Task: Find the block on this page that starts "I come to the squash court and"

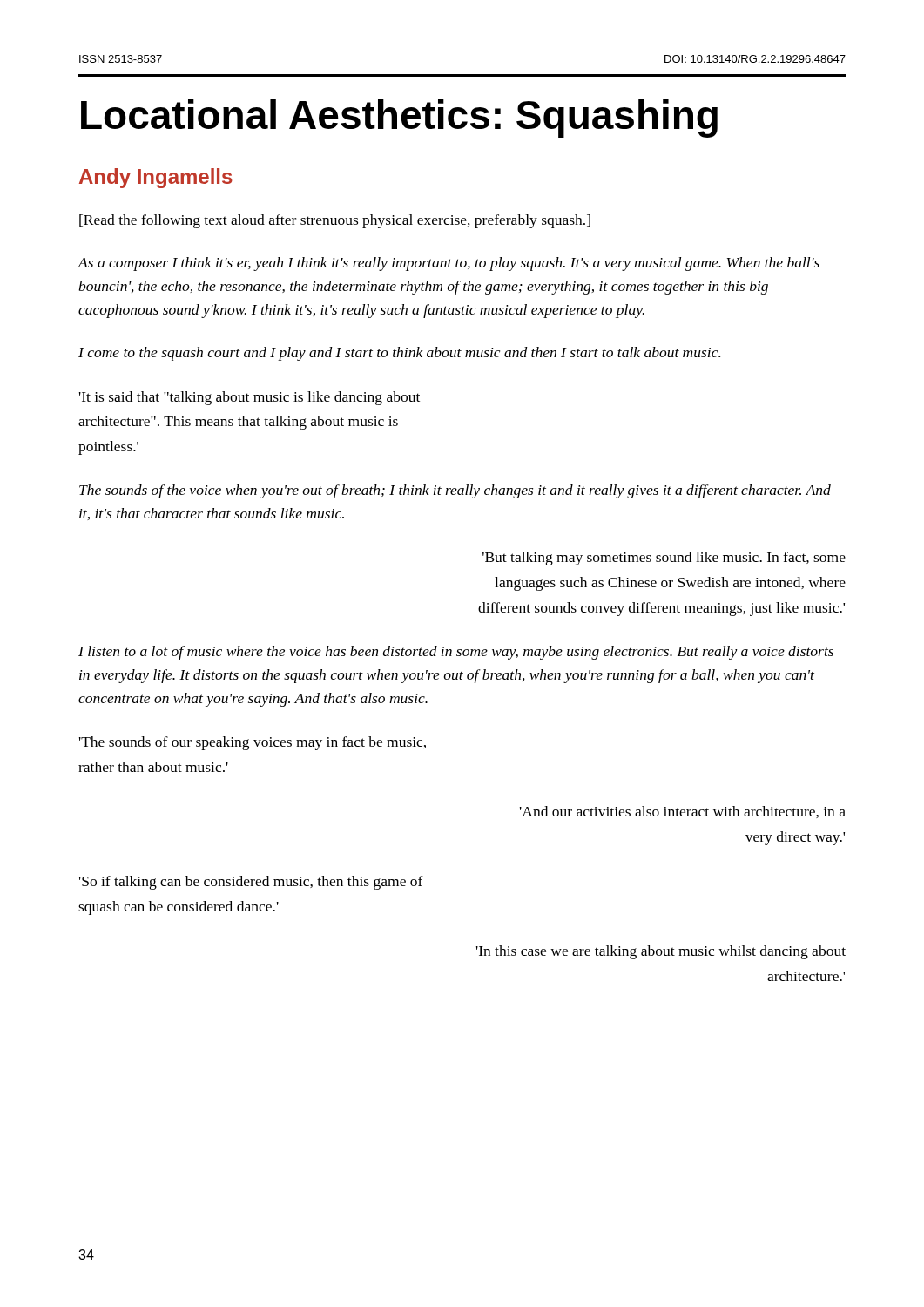Action: [400, 352]
